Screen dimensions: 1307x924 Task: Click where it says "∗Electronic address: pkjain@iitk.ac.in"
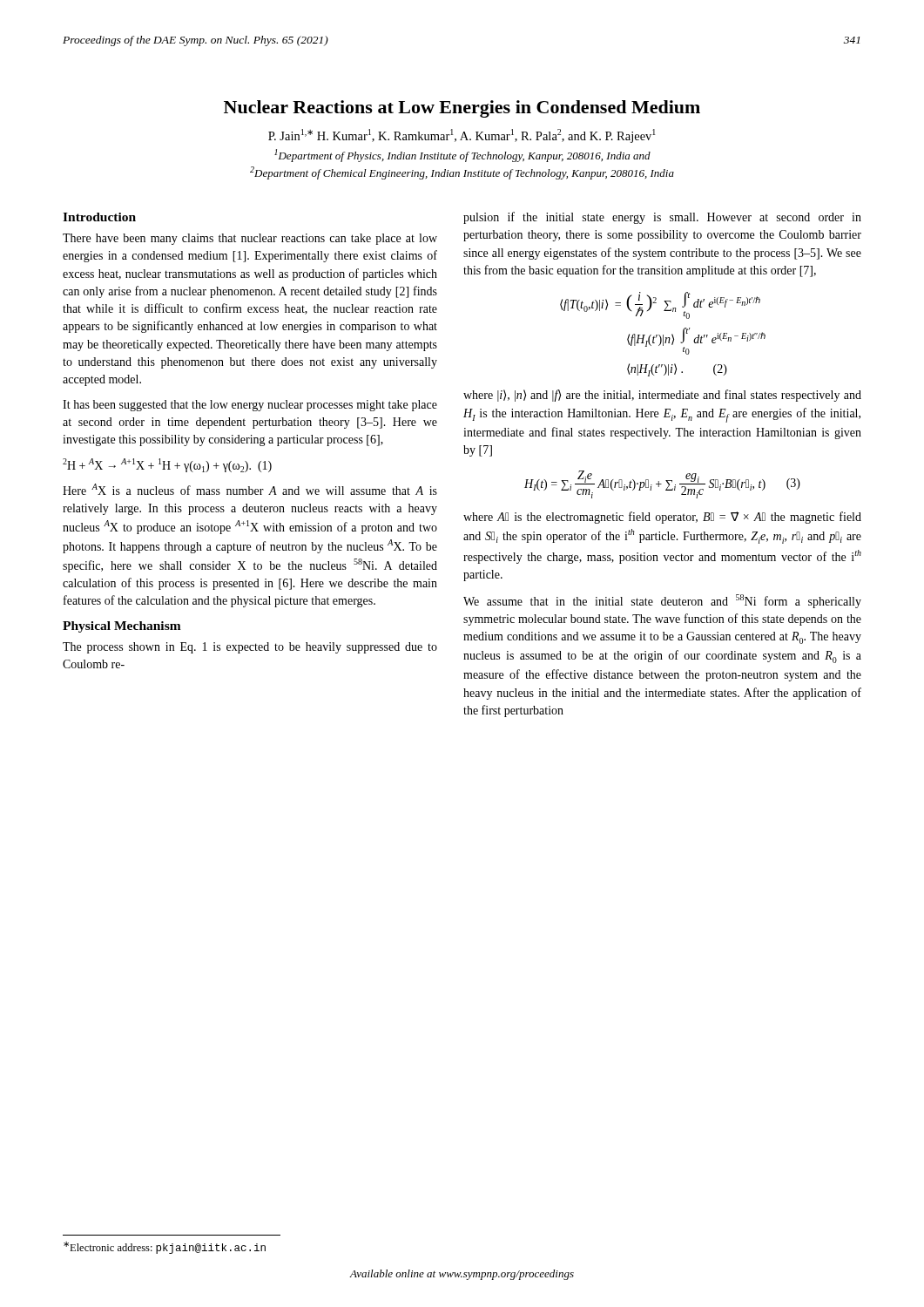click(165, 1247)
